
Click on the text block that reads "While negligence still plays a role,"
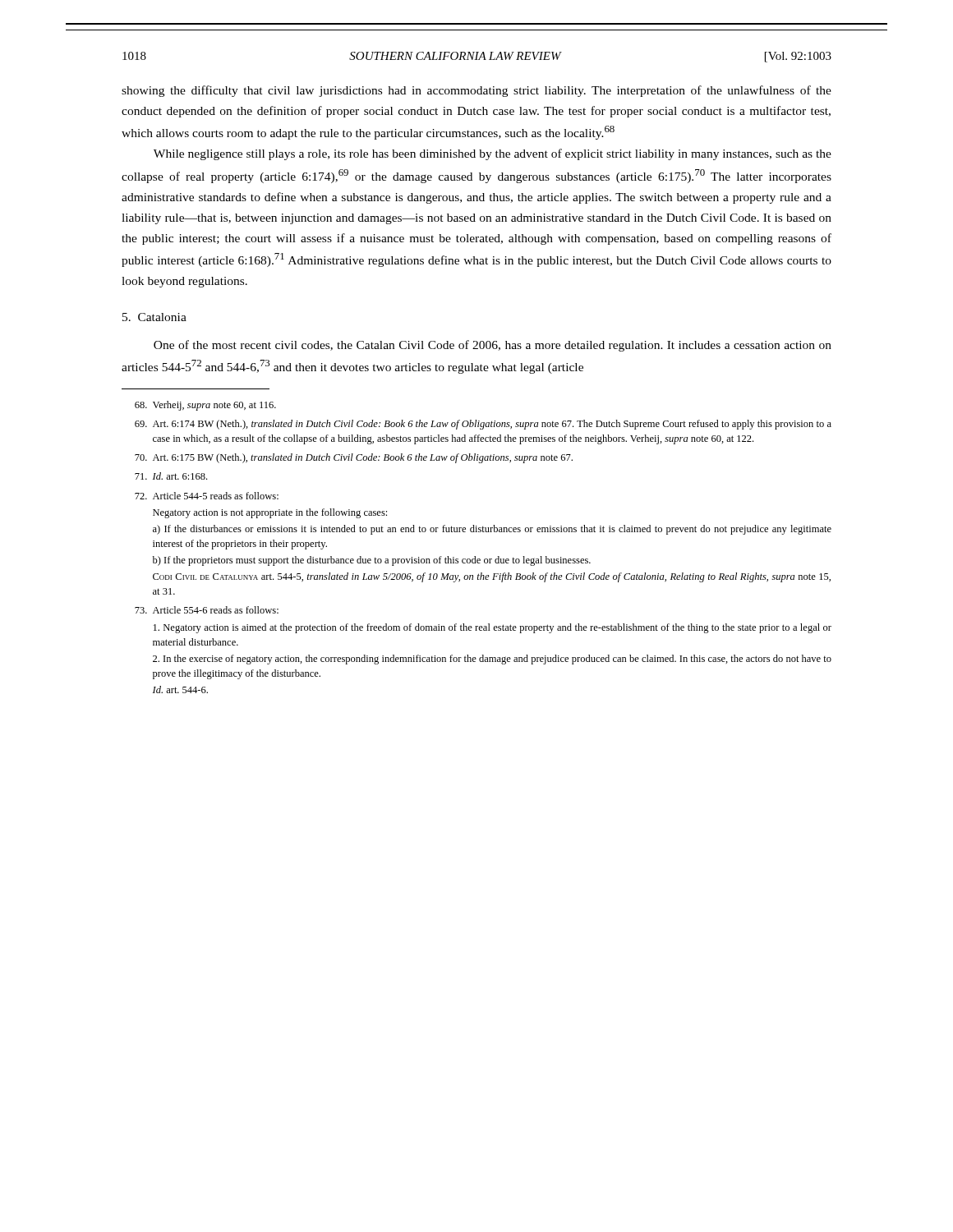[x=476, y=217]
